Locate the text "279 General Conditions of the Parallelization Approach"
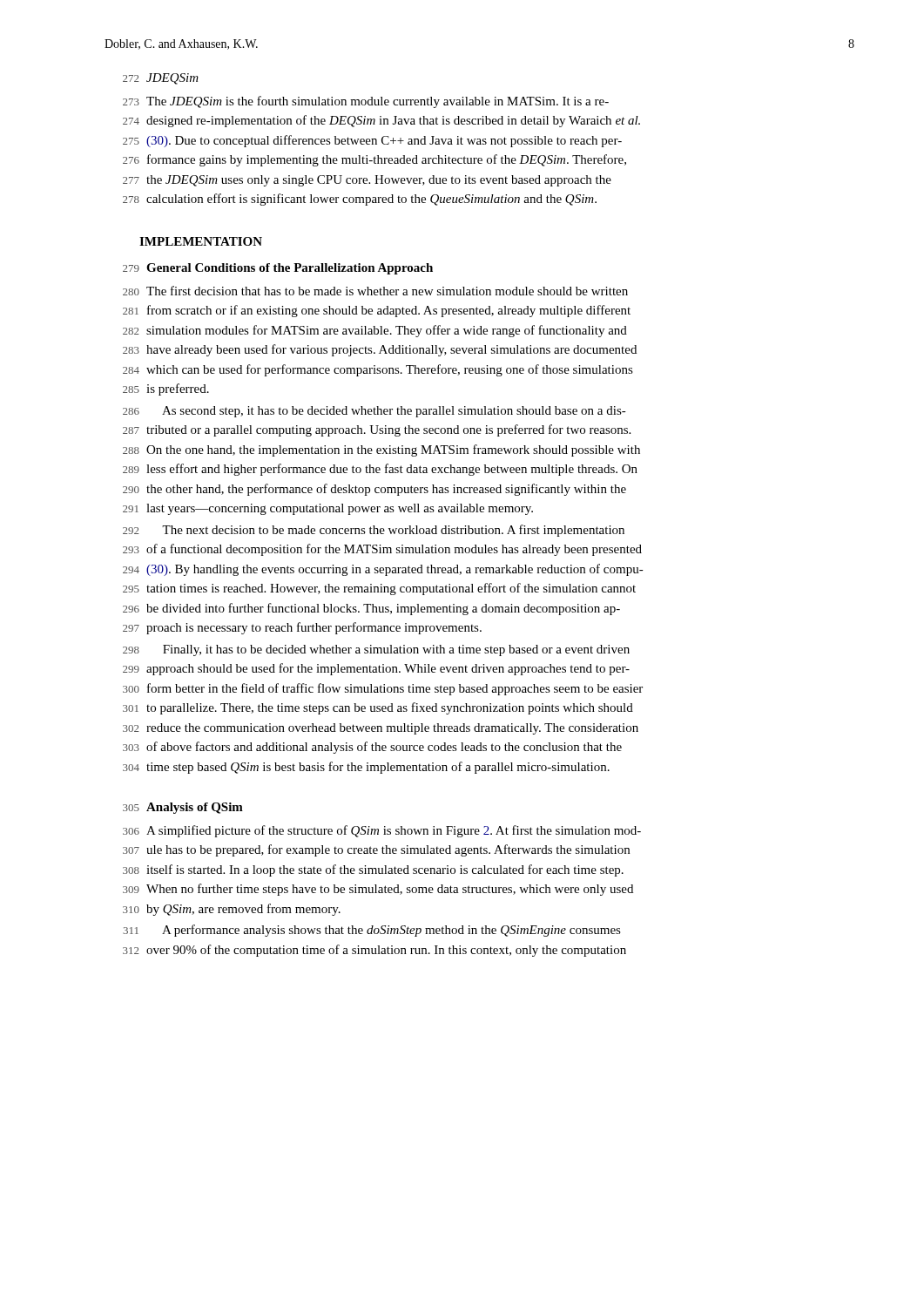This screenshot has height=1307, width=924. (278, 269)
